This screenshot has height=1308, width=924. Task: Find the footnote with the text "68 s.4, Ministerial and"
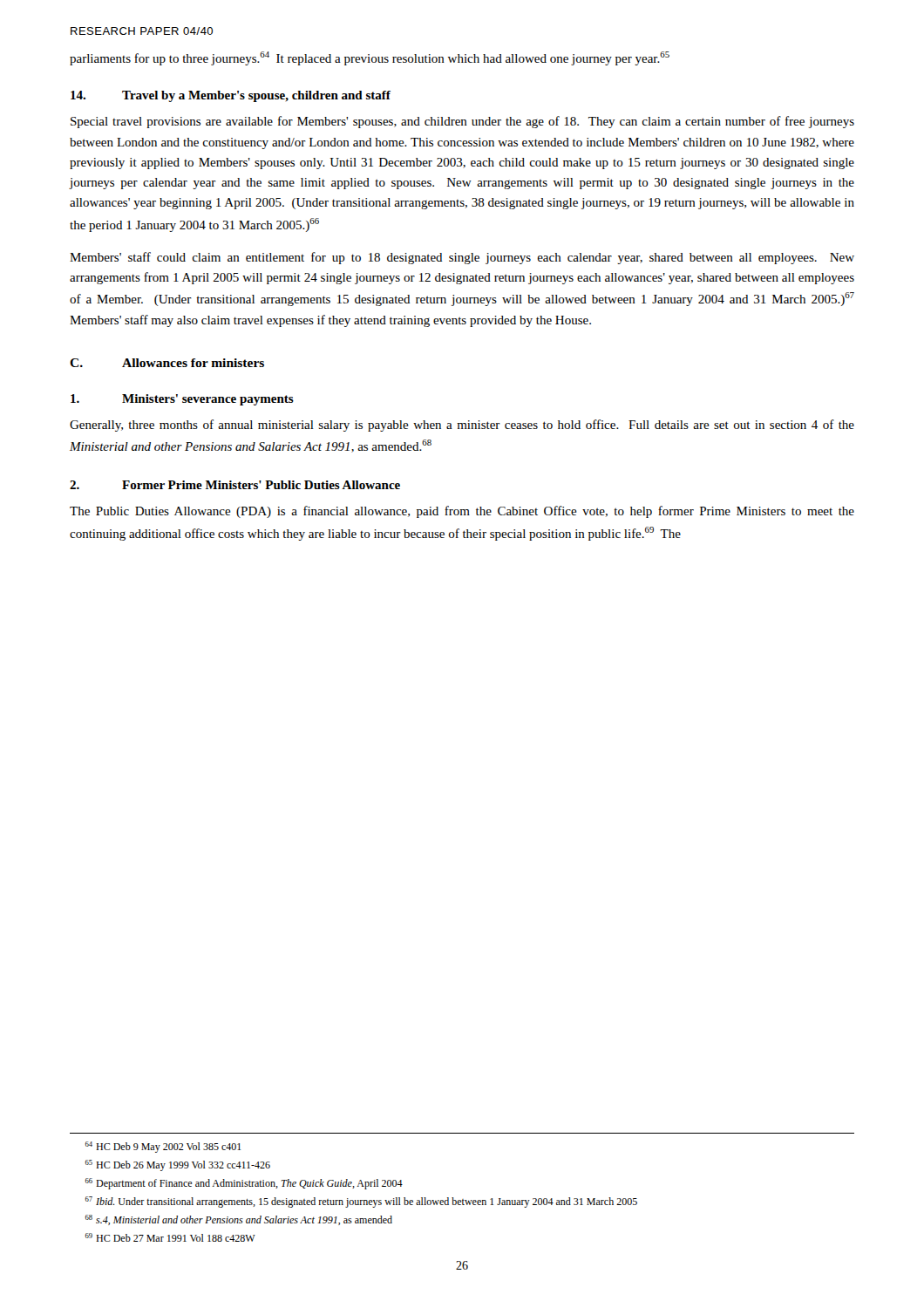(231, 1220)
